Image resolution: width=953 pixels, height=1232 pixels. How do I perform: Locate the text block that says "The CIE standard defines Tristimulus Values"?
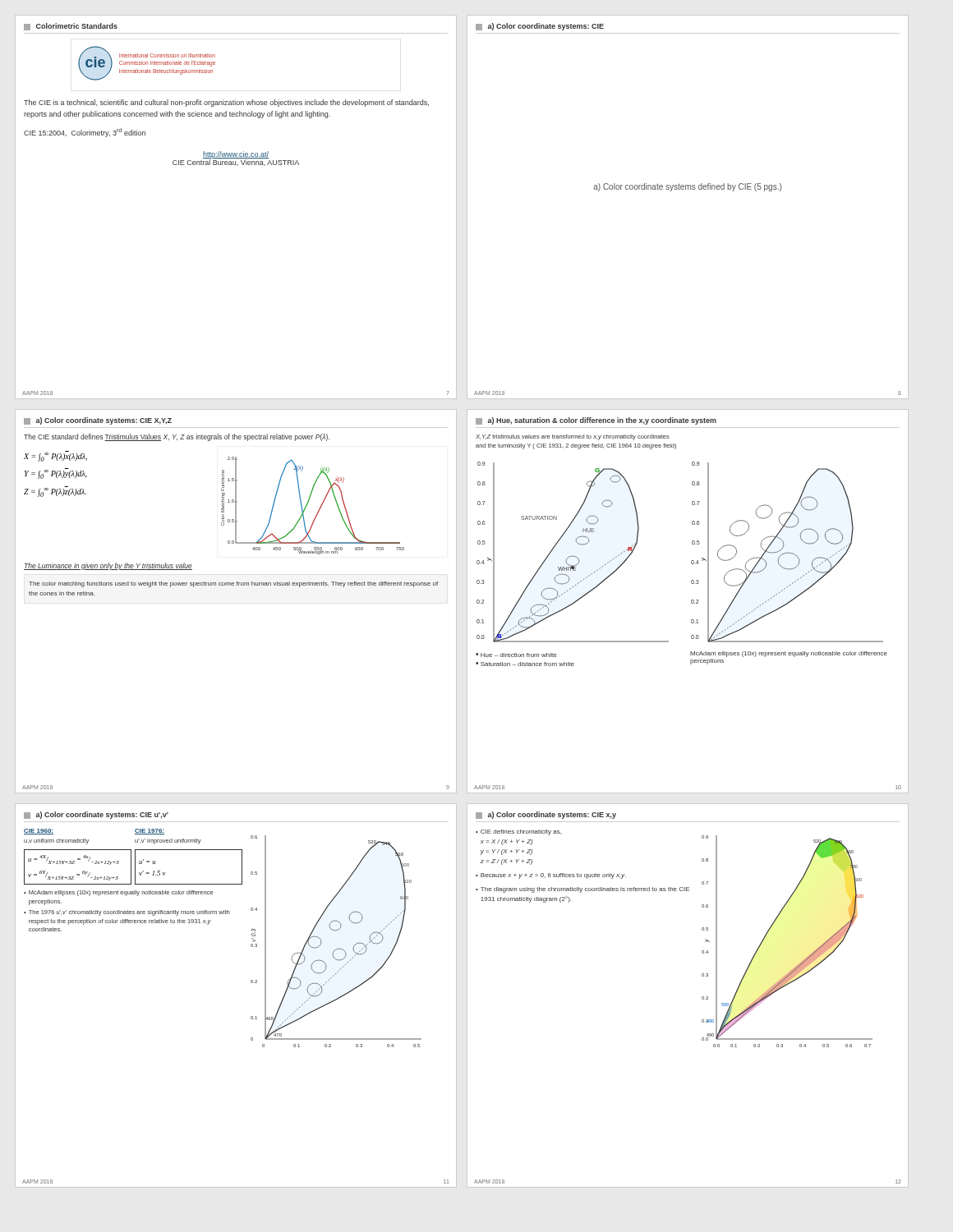click(177, 437)
